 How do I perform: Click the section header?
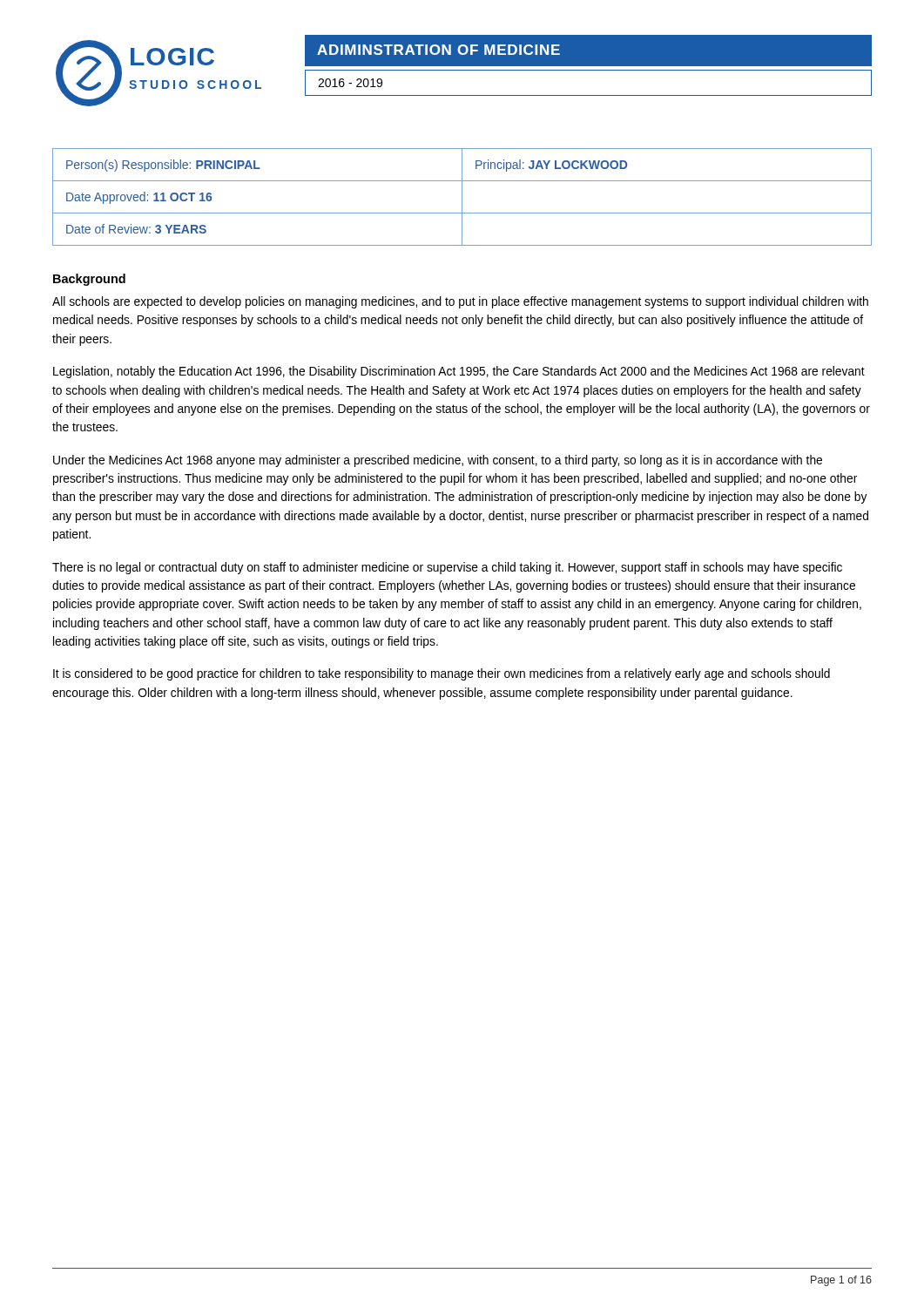[x=89, y=279]
